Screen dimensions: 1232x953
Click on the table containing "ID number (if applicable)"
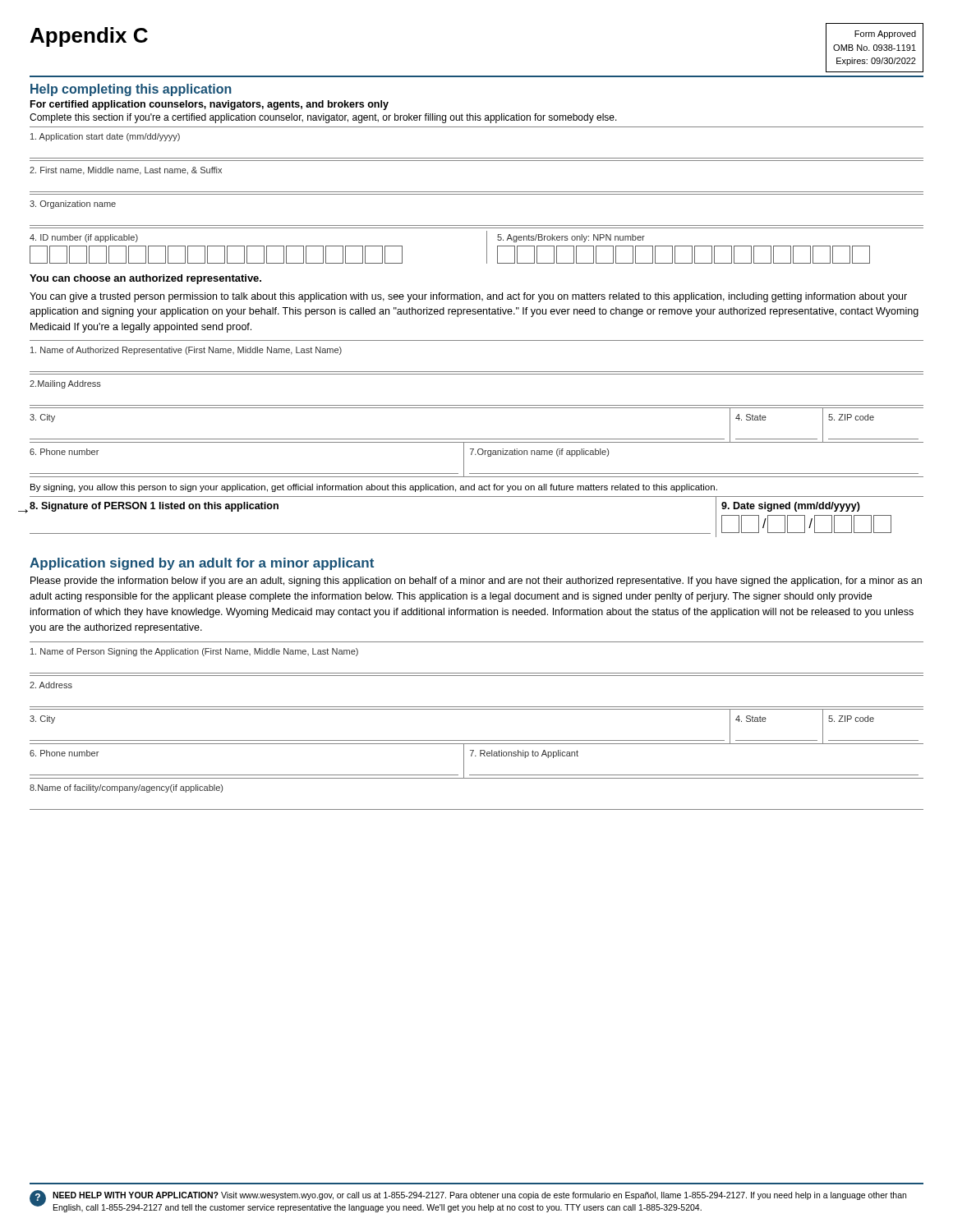pyautogui.click(x=476, y=245)
